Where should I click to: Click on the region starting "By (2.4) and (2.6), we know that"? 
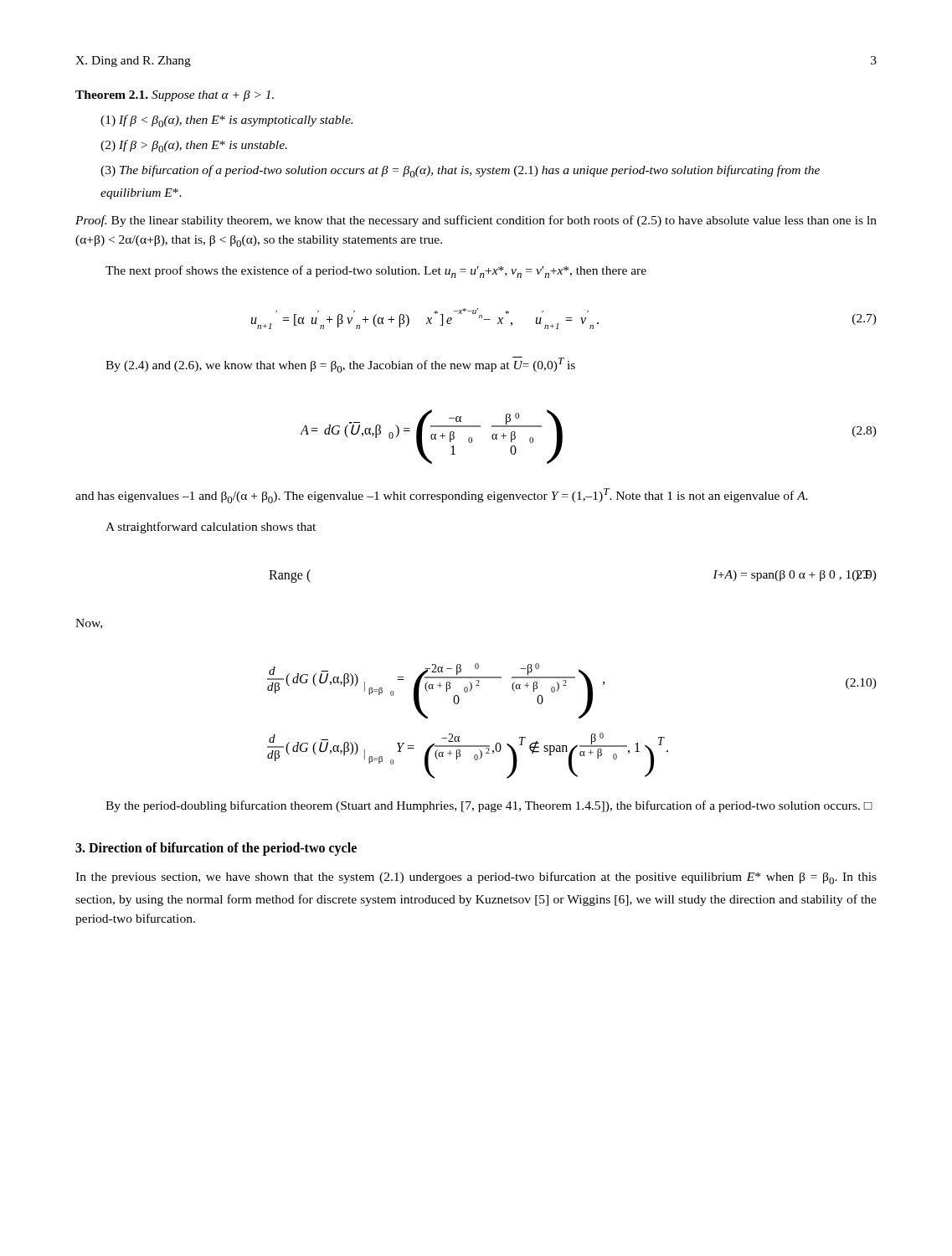click(476, 365)
